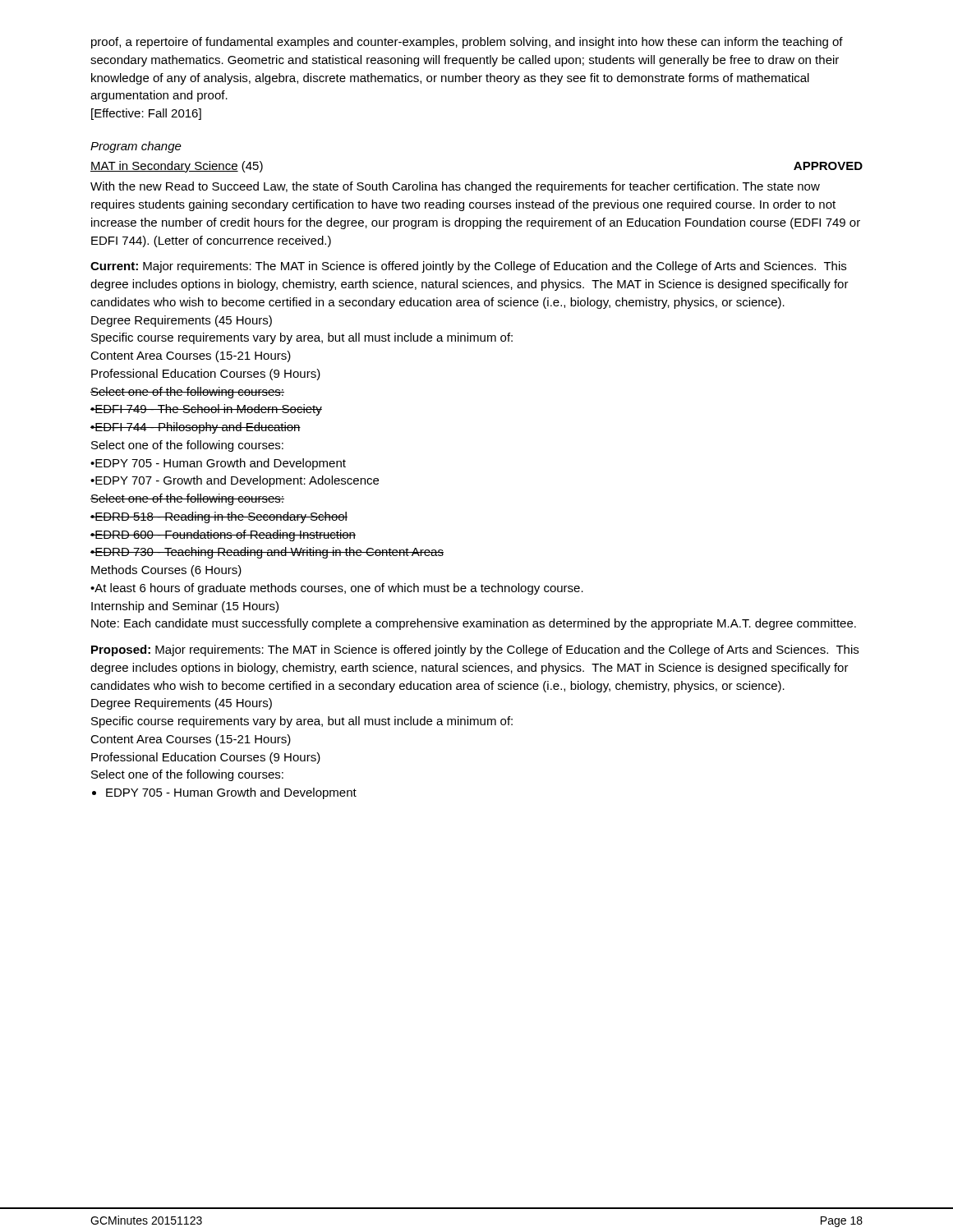
Task: Find the block on this page that starts "Proposed: Major requirements: The MAT in"
Action: (476, 722)
